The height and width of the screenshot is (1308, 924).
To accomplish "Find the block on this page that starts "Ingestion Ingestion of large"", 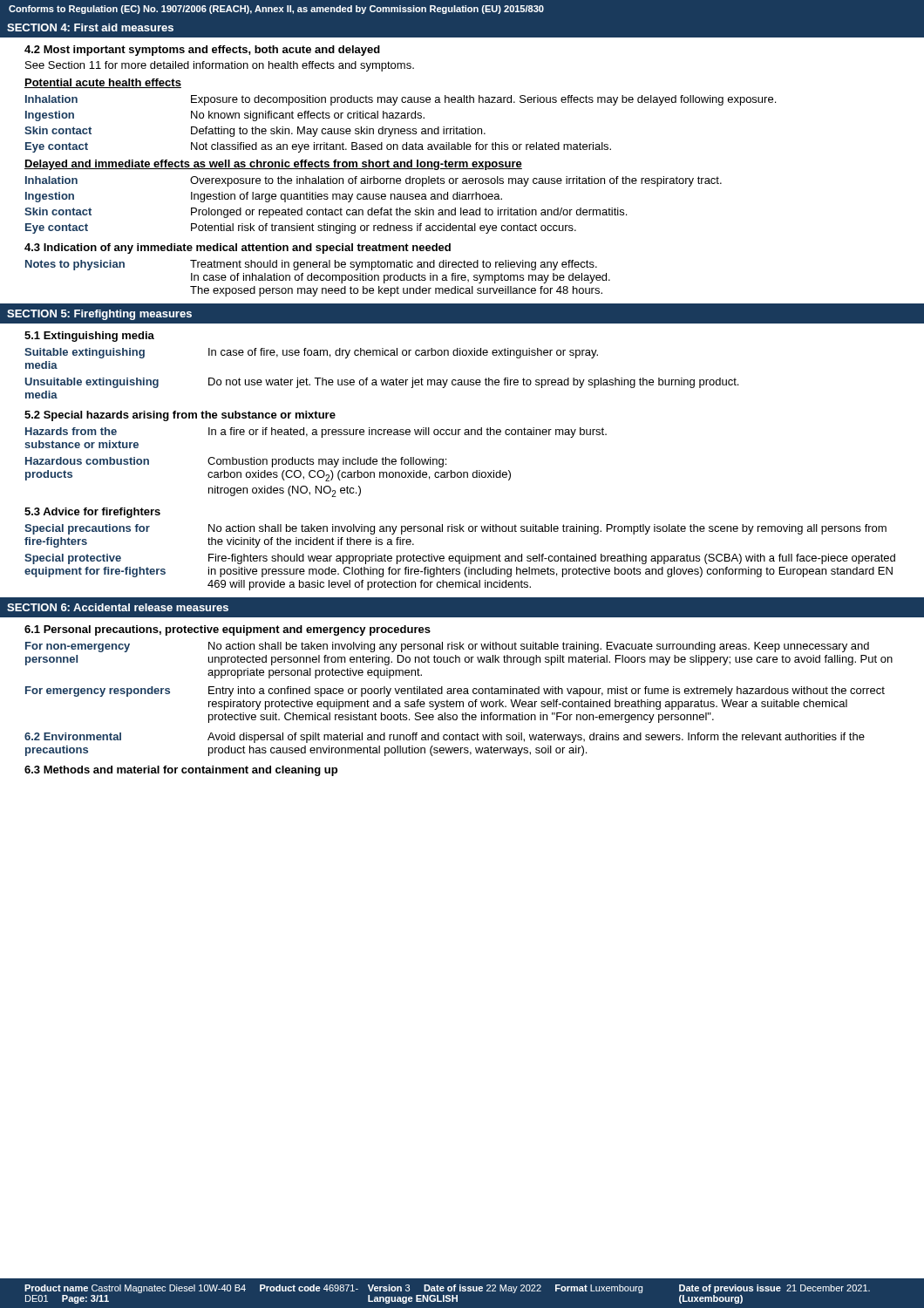I will point(462,196).
